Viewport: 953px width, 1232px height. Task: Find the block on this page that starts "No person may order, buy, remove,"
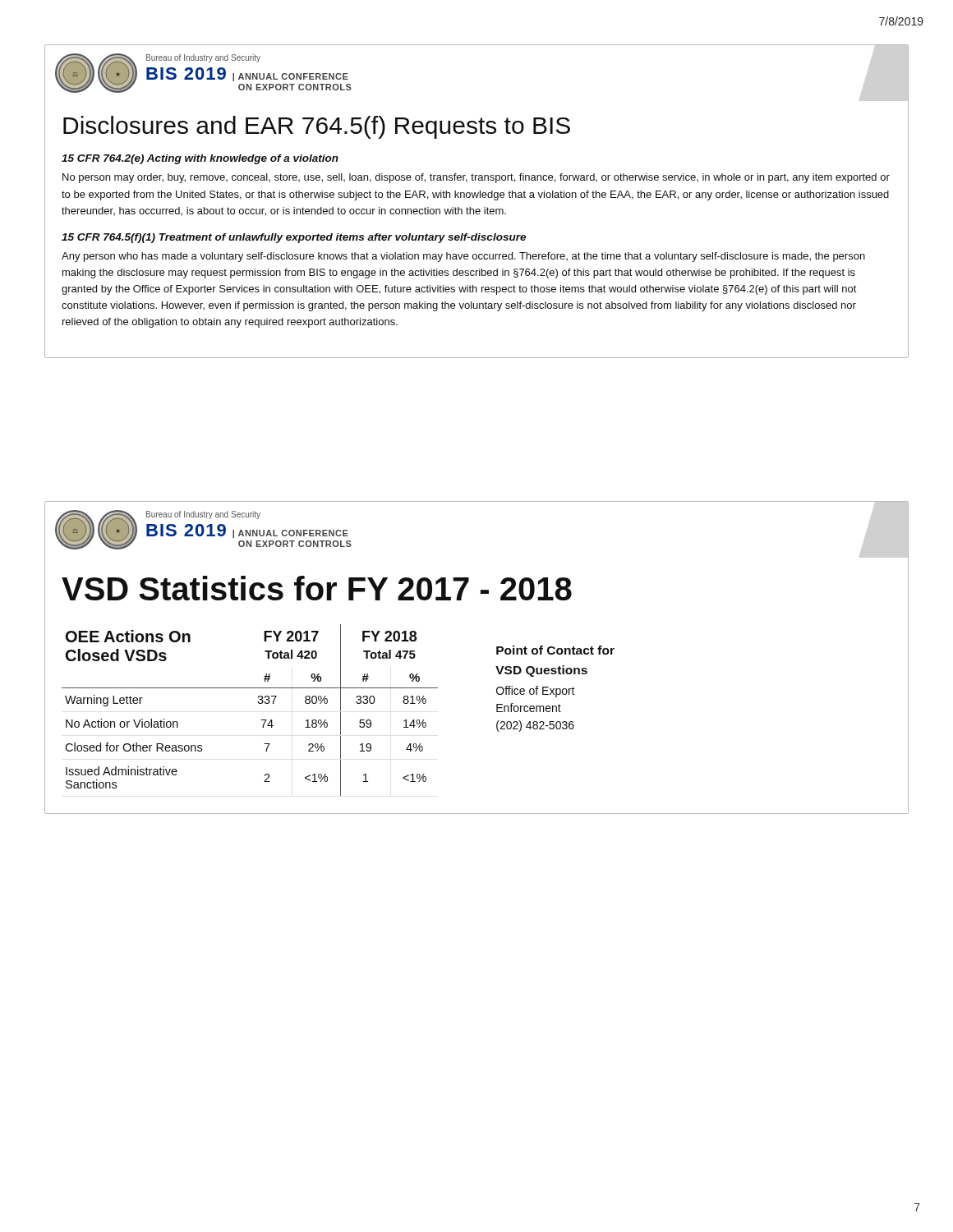pyautogui.click(x=476, y=194)
